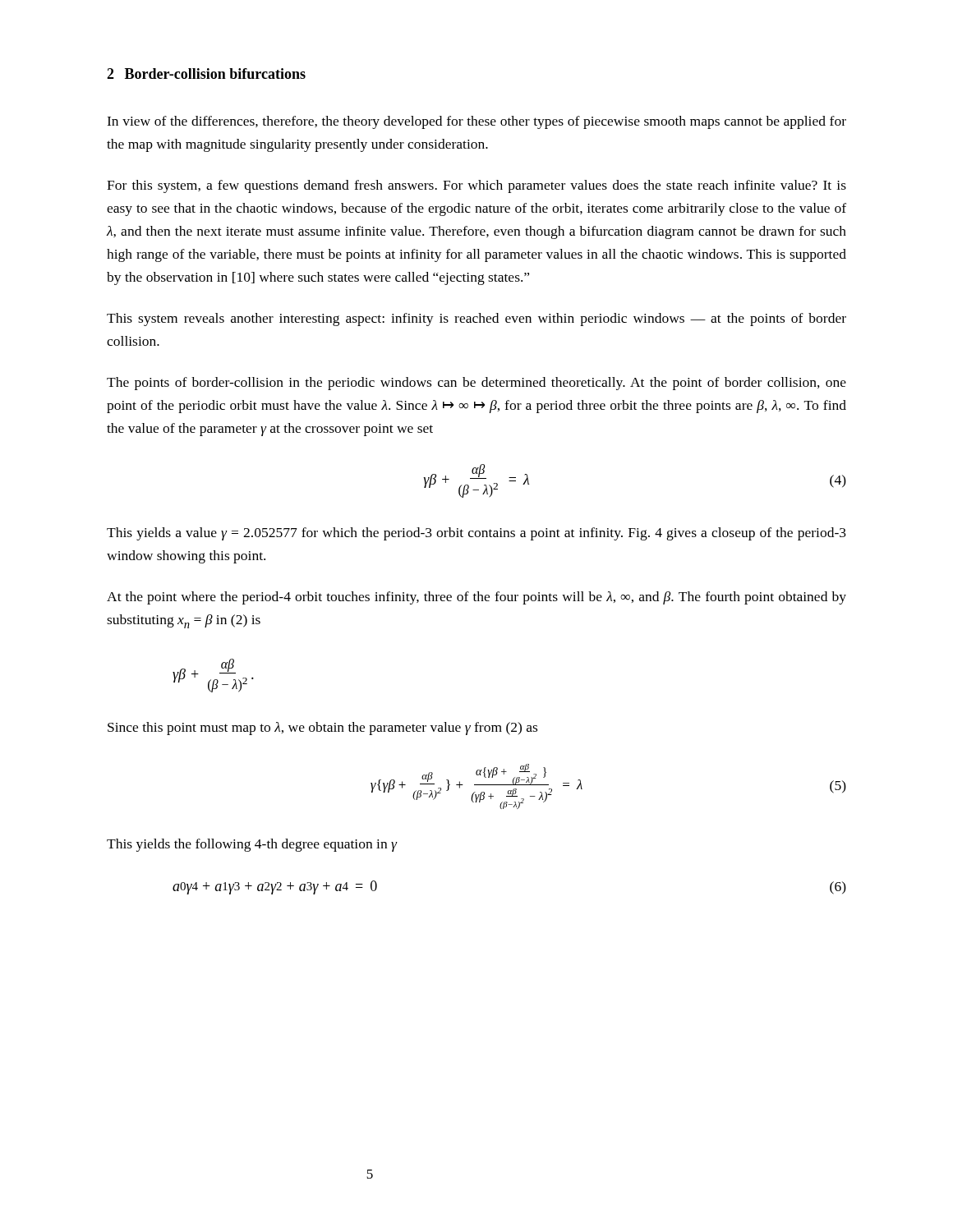Viewport: 953px width, 1232px height.
Task: Click the passage that begins "At the point where the period-4 orbit touches"
Action: tap(476, 610)
